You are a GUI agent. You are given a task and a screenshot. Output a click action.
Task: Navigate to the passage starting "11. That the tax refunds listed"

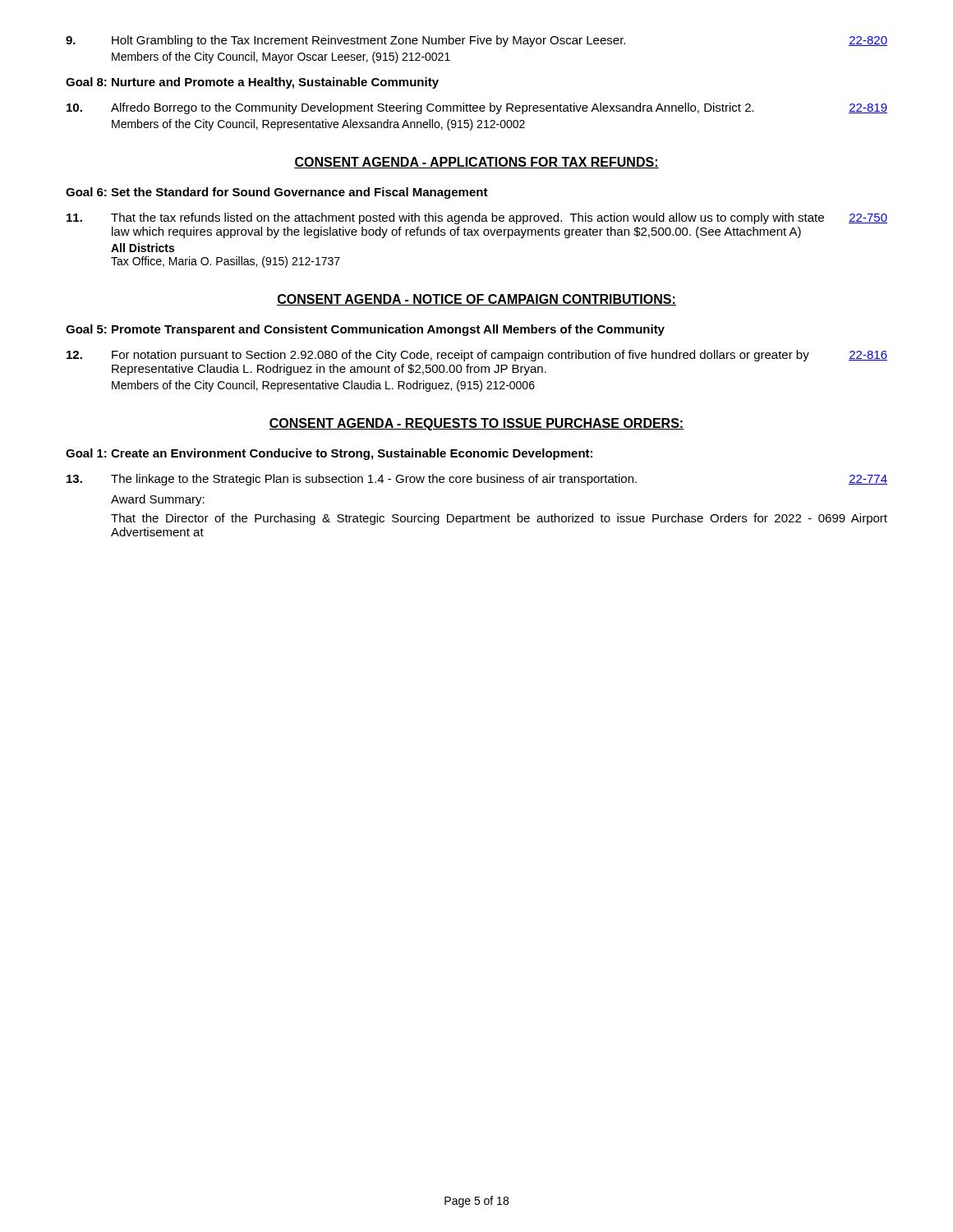[476, 224]
